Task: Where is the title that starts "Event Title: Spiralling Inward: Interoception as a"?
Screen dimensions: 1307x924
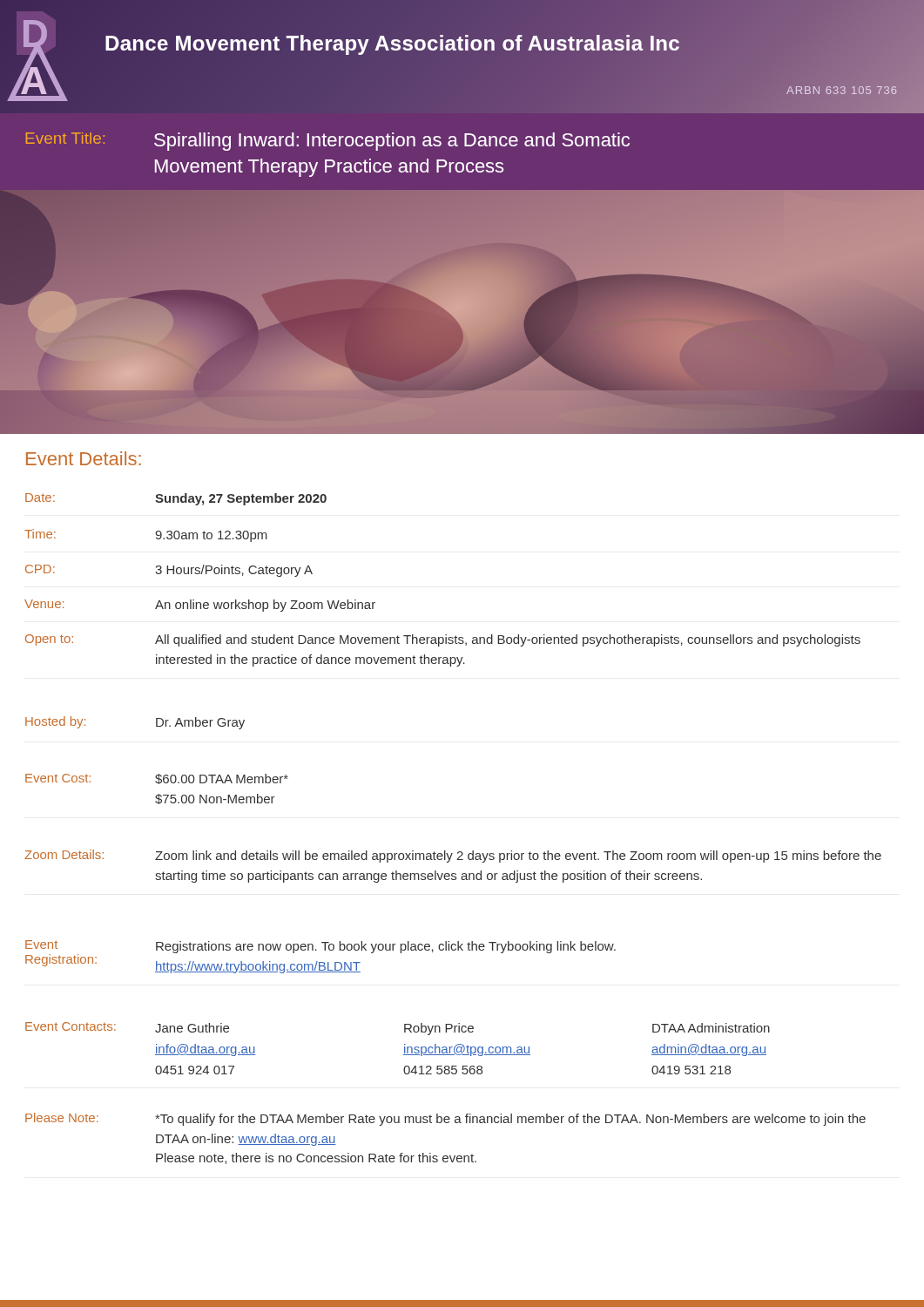Action: pyautogui.click(x=462, y=154)
